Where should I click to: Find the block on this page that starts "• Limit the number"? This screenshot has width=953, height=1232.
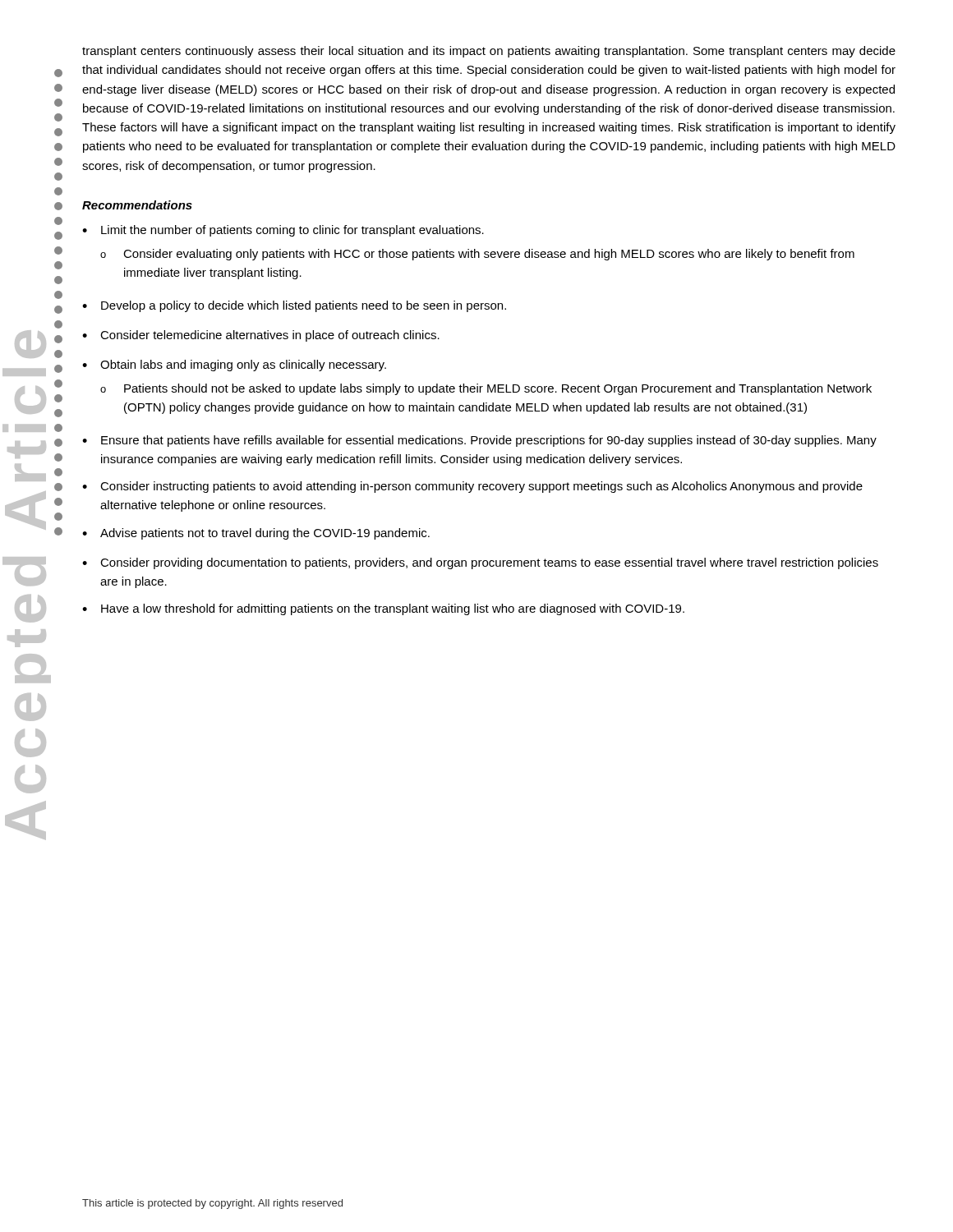tap(489, 253)
